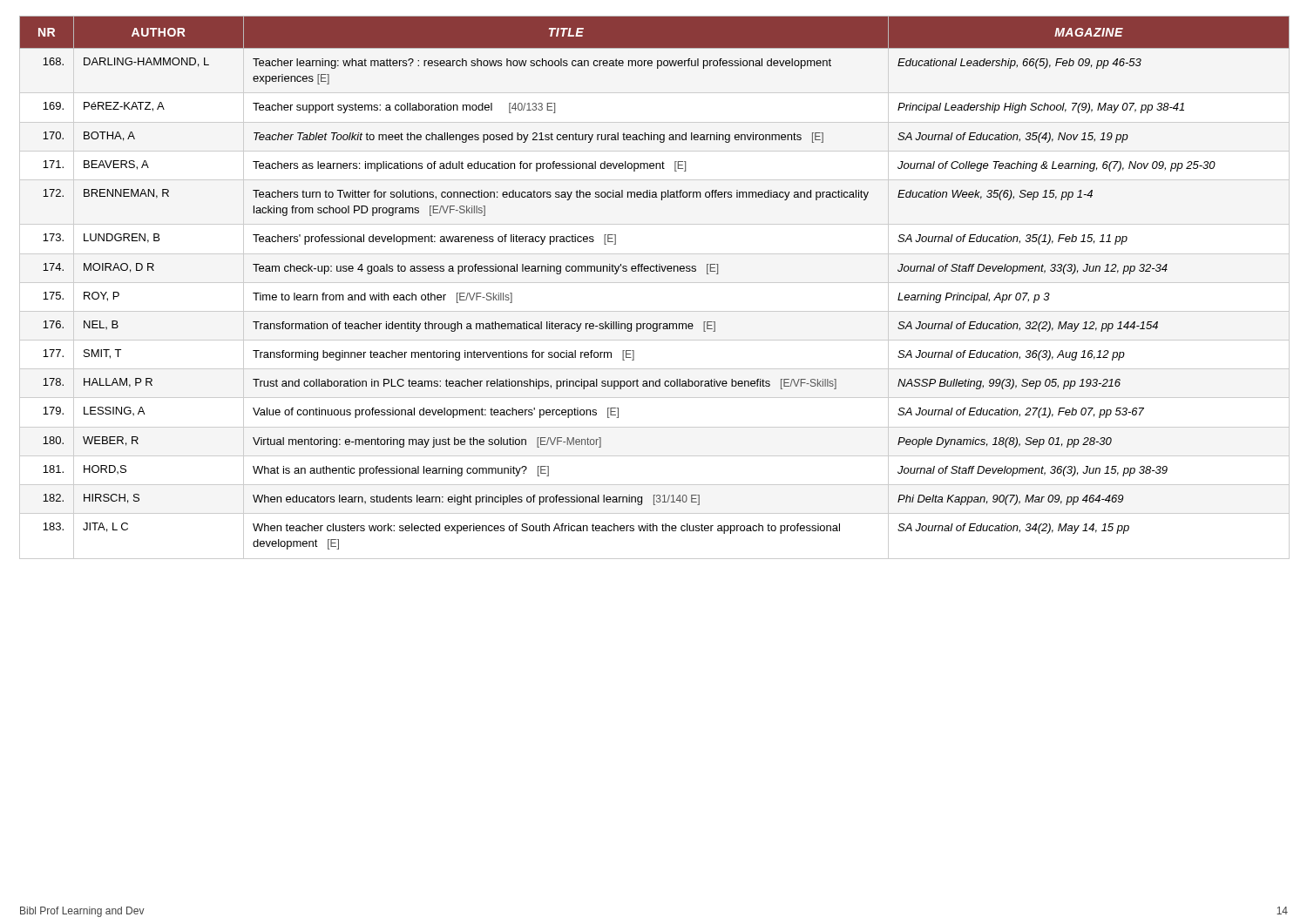Image resolution: width=1307 pixels, height=924 pixels.
Task: Locate the table with the text "SA Journal of Education,"
Action: (654, 287)
